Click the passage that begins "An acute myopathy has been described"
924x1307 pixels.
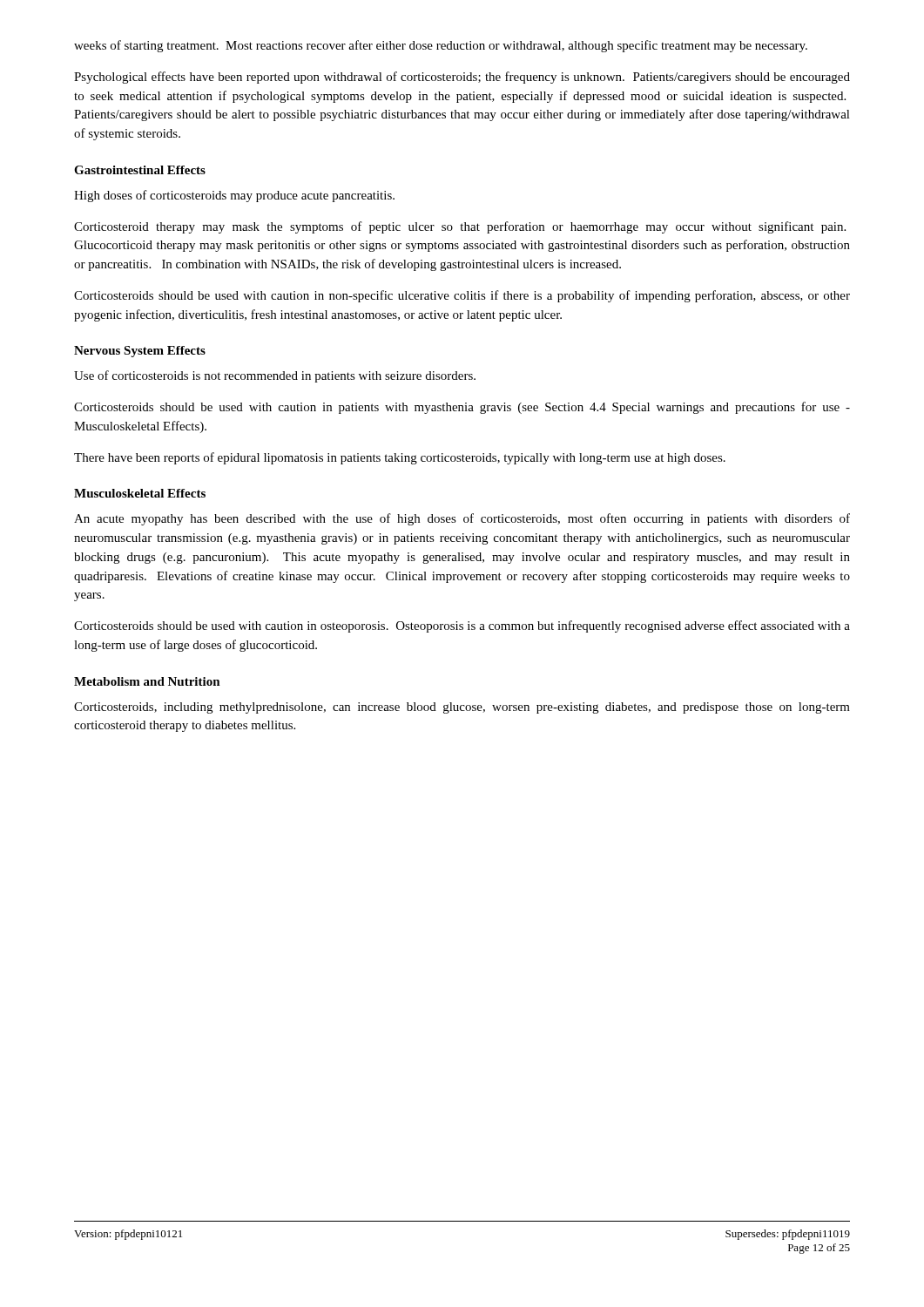462,557
